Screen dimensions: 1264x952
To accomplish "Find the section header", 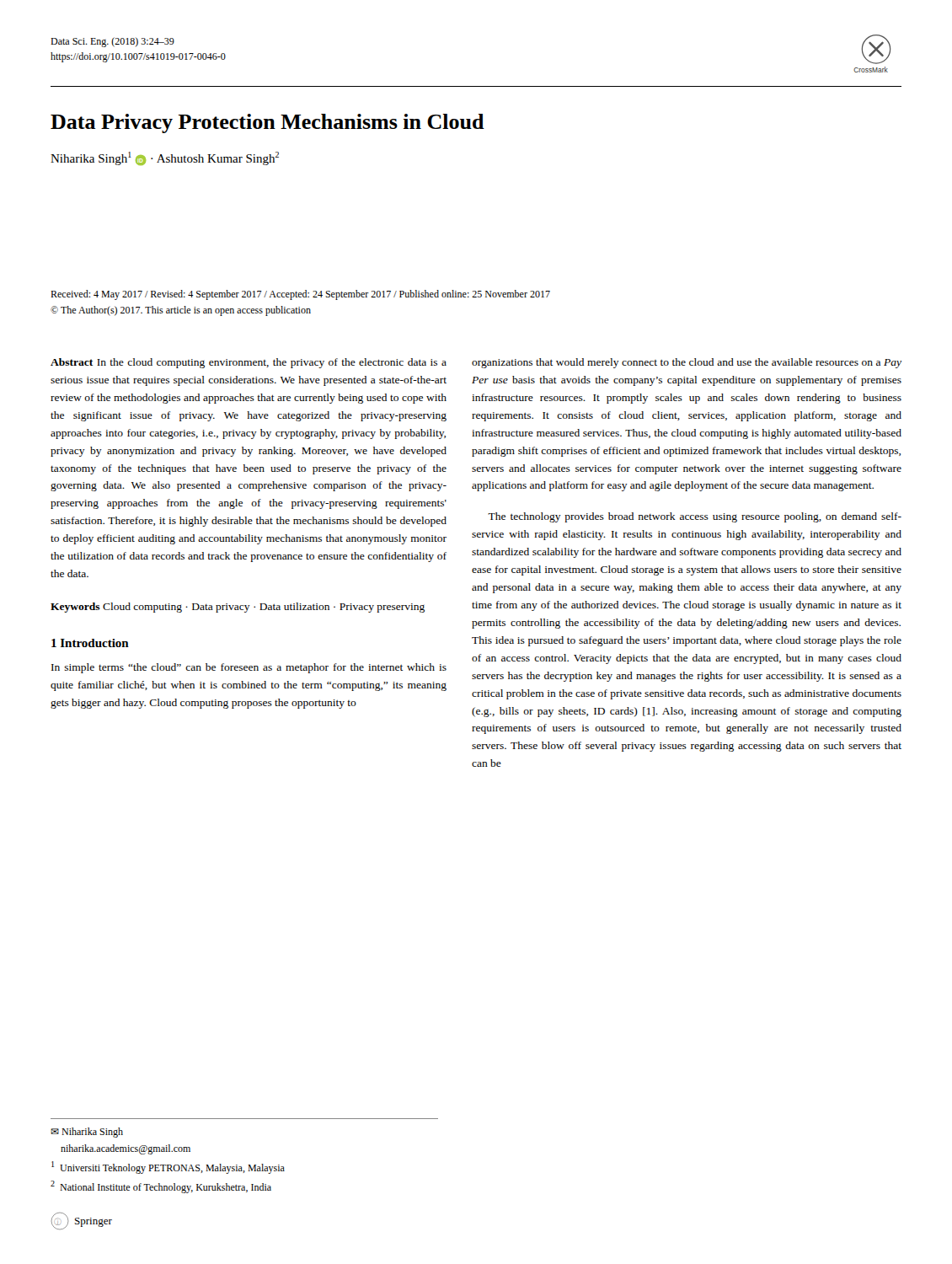I will tap(90, 643).
